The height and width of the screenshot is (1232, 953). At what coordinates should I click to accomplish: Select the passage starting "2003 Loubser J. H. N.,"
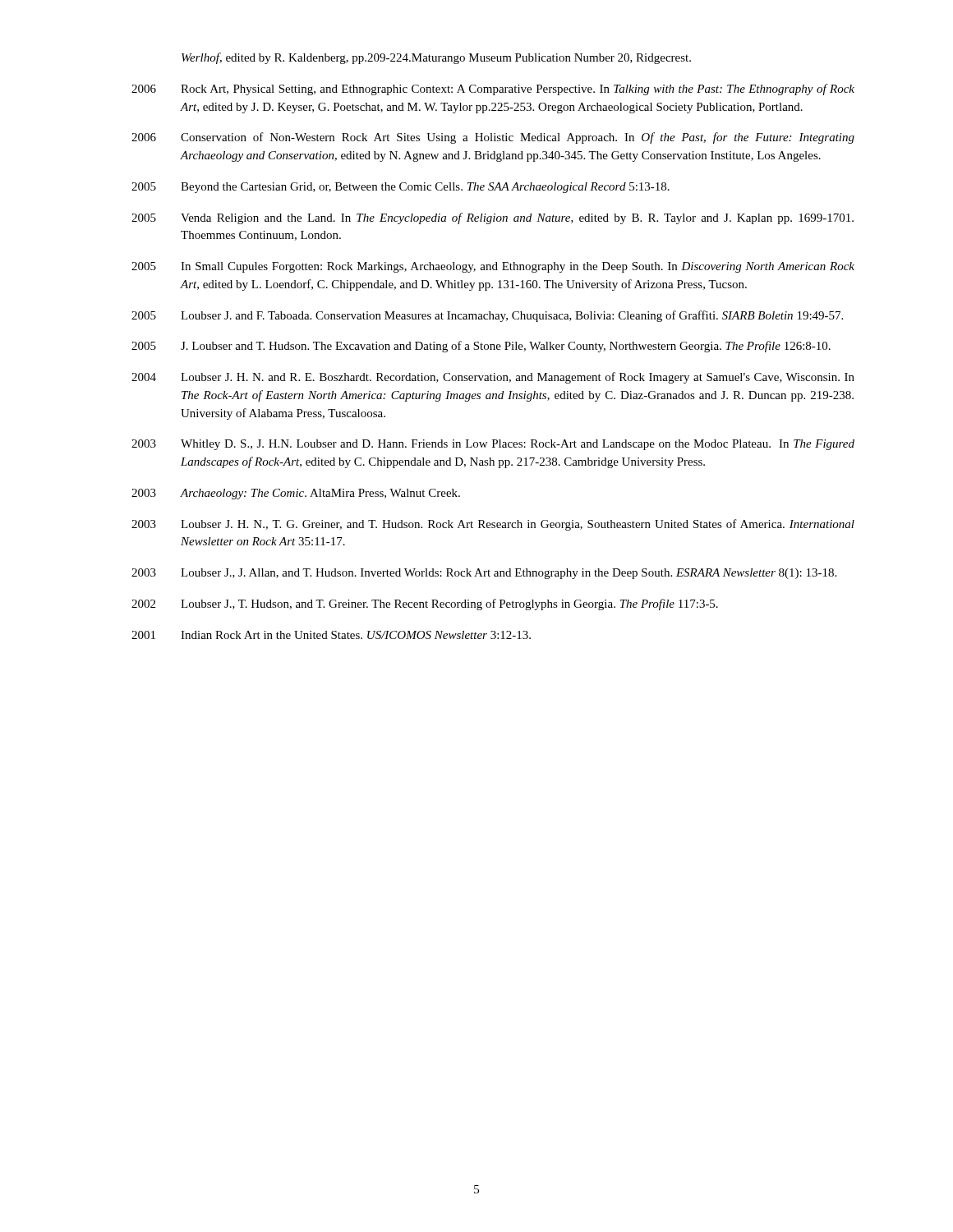coord(493,533)
